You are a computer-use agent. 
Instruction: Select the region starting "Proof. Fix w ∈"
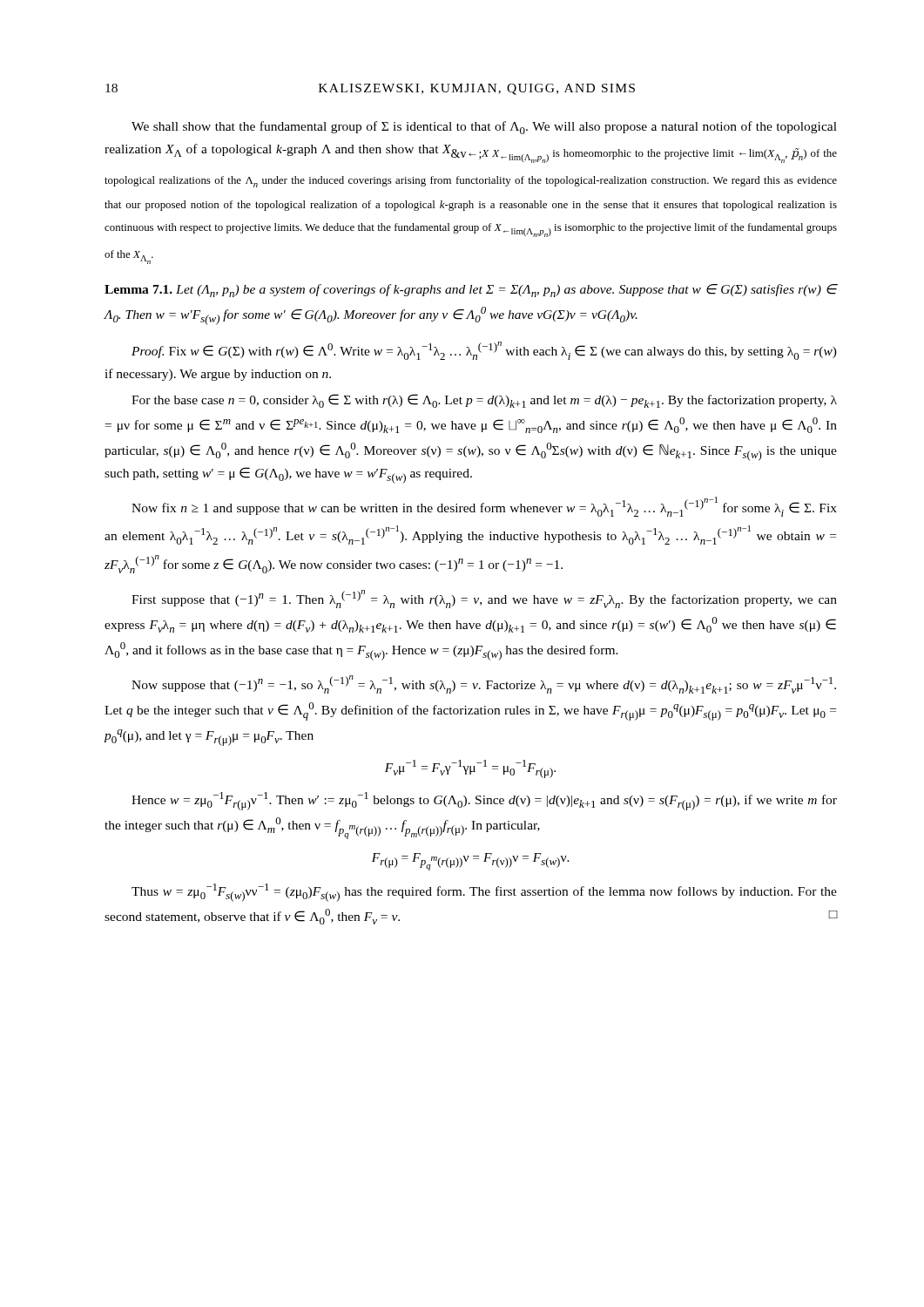click(x=471, y=542)
